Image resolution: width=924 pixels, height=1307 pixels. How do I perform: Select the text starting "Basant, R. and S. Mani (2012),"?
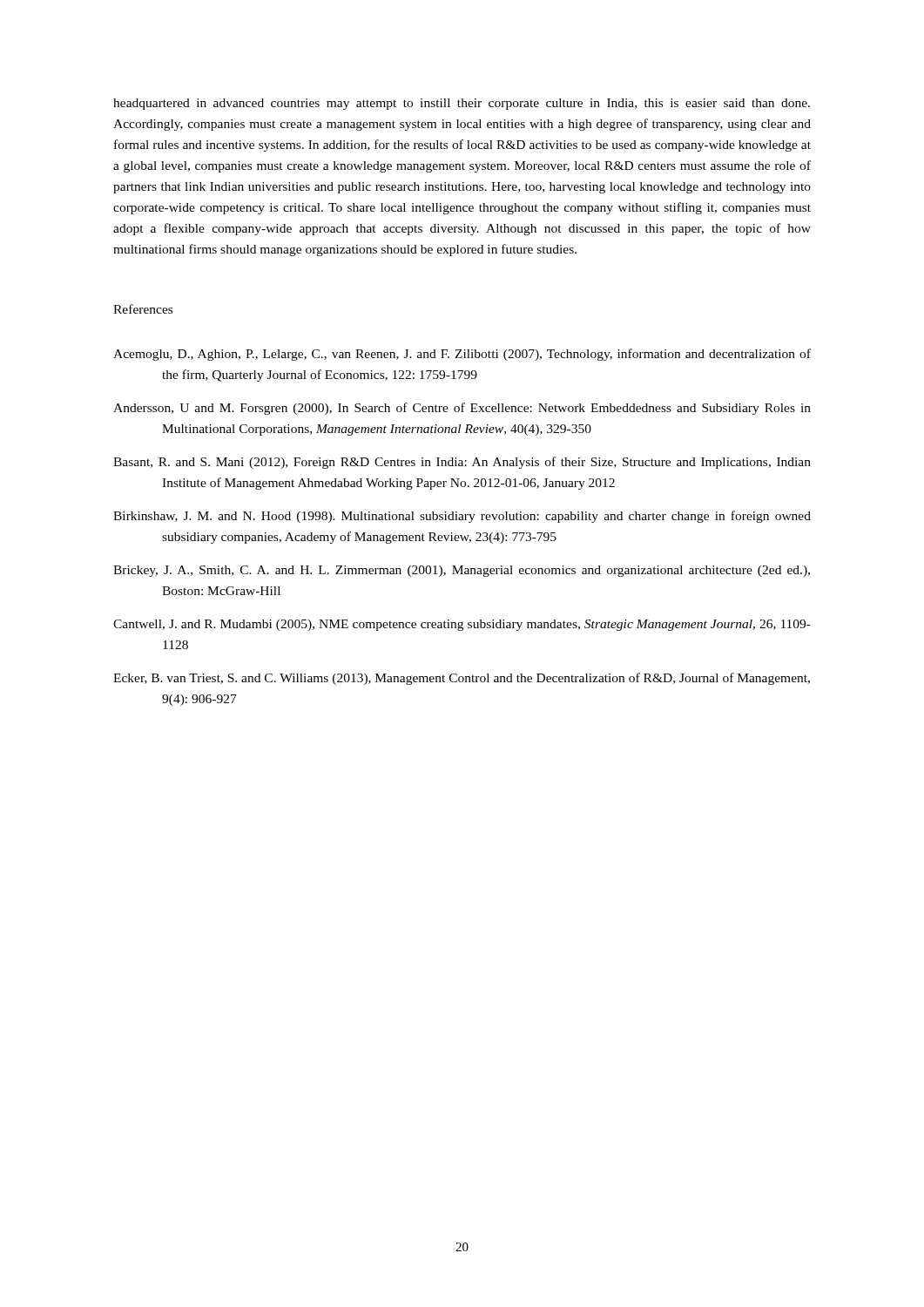coord(462,472)
